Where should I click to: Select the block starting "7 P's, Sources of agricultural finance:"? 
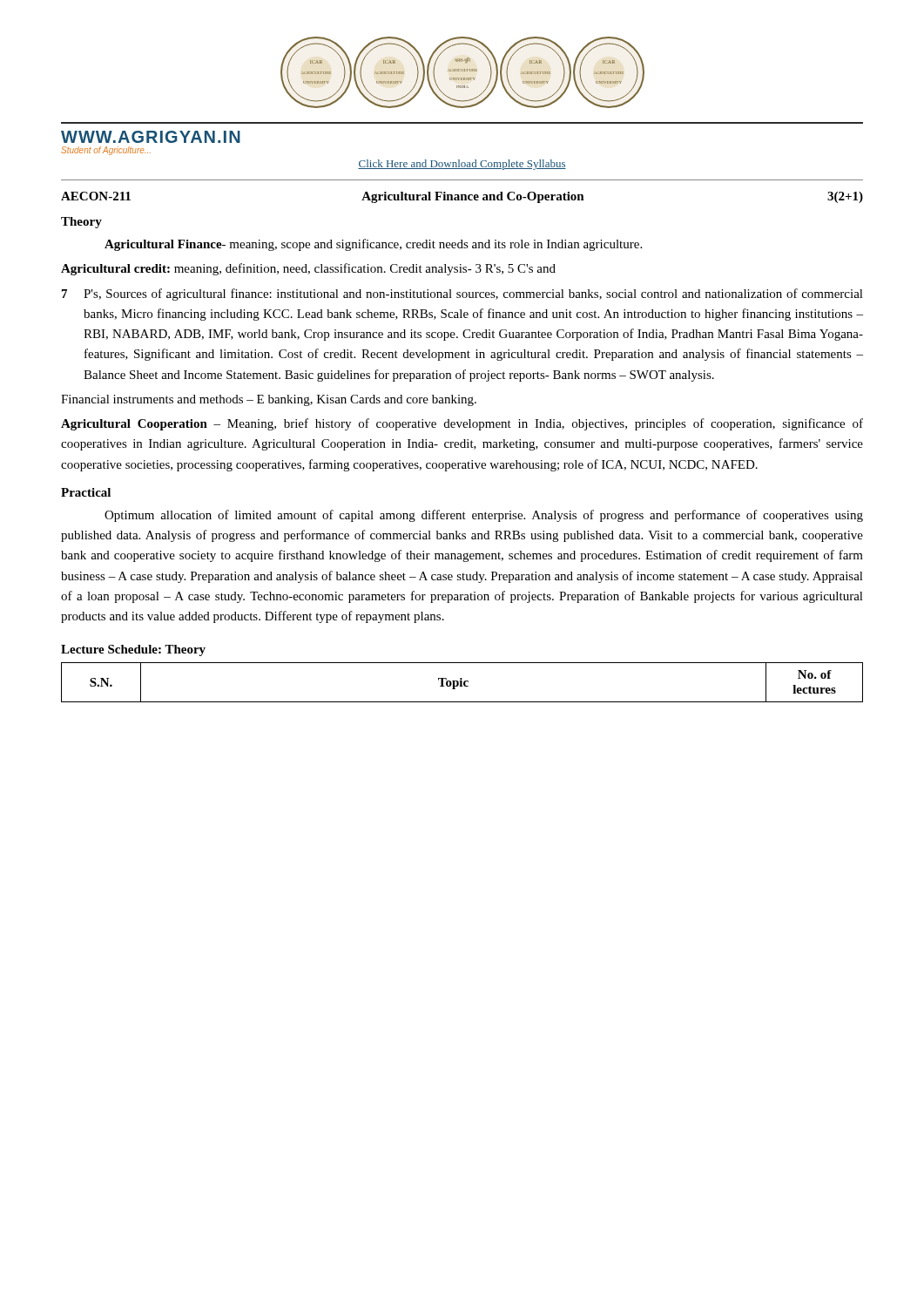pos(462,334)
